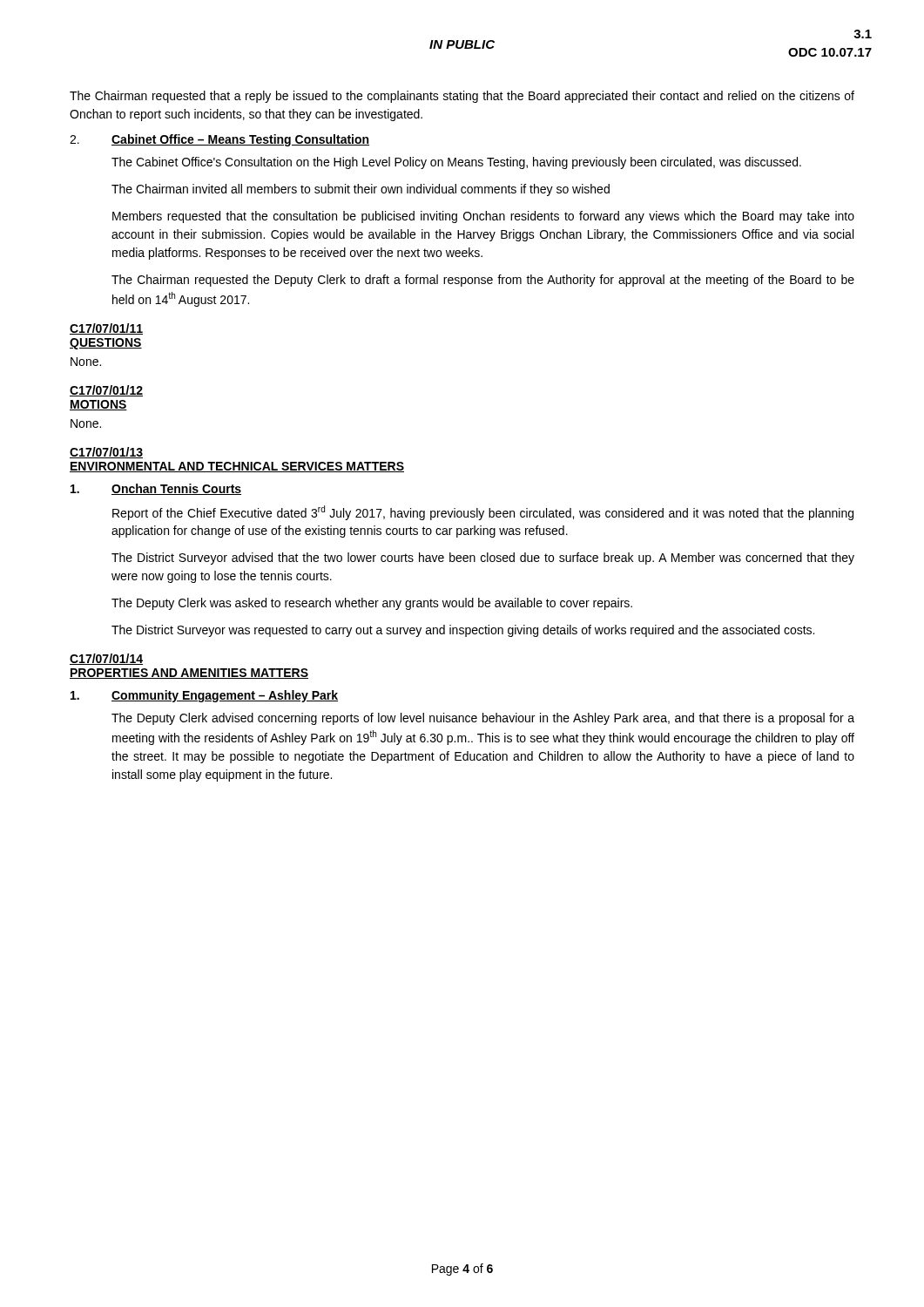Locate the section header that reads "C17/07/01/14 PROPERTIES AND AMENITIES"
Image resolution: width=924 pixels, height=1307 pixels.
[106, 659]
